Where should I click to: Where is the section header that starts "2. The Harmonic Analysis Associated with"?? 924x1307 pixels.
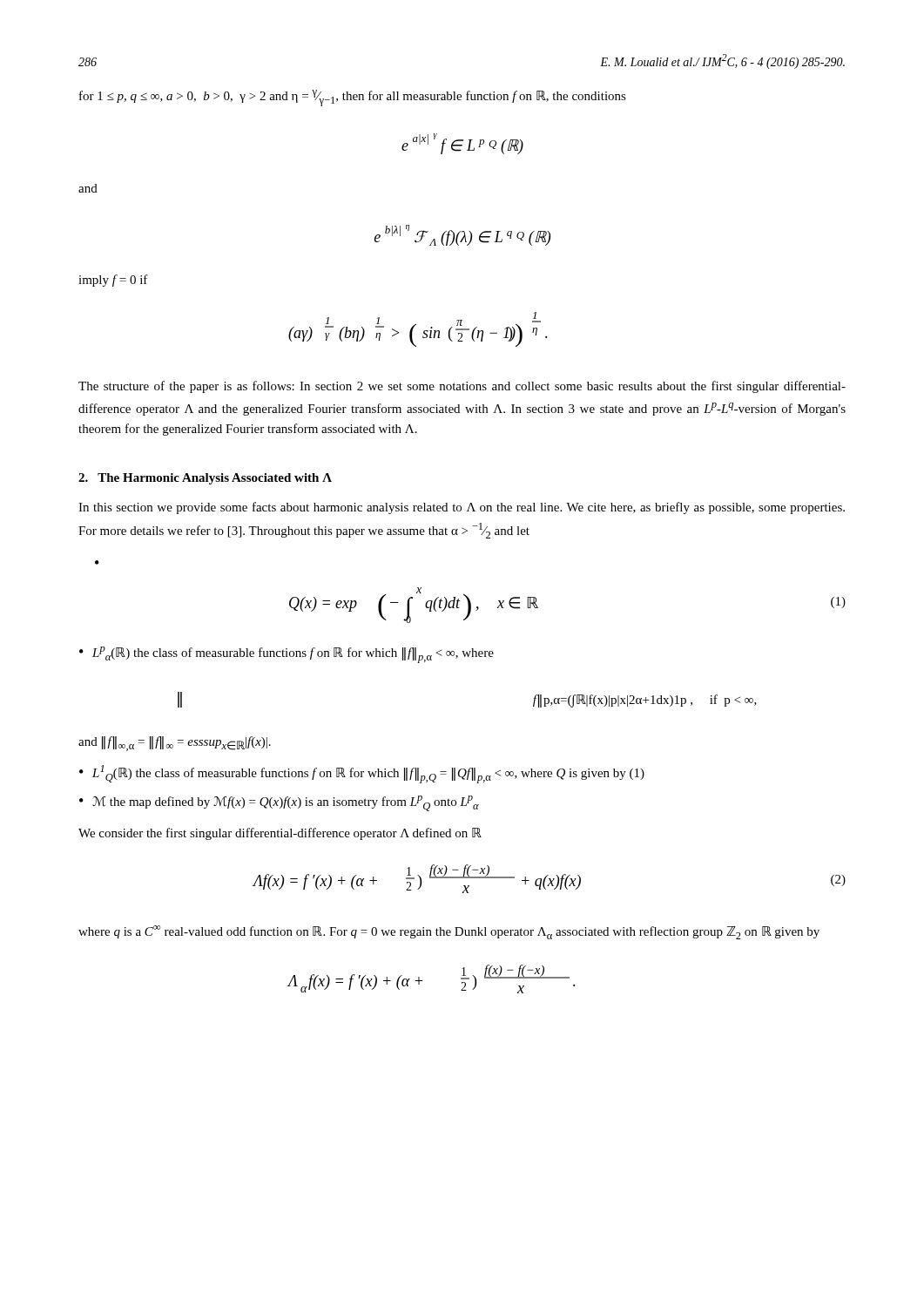(205, 478)
